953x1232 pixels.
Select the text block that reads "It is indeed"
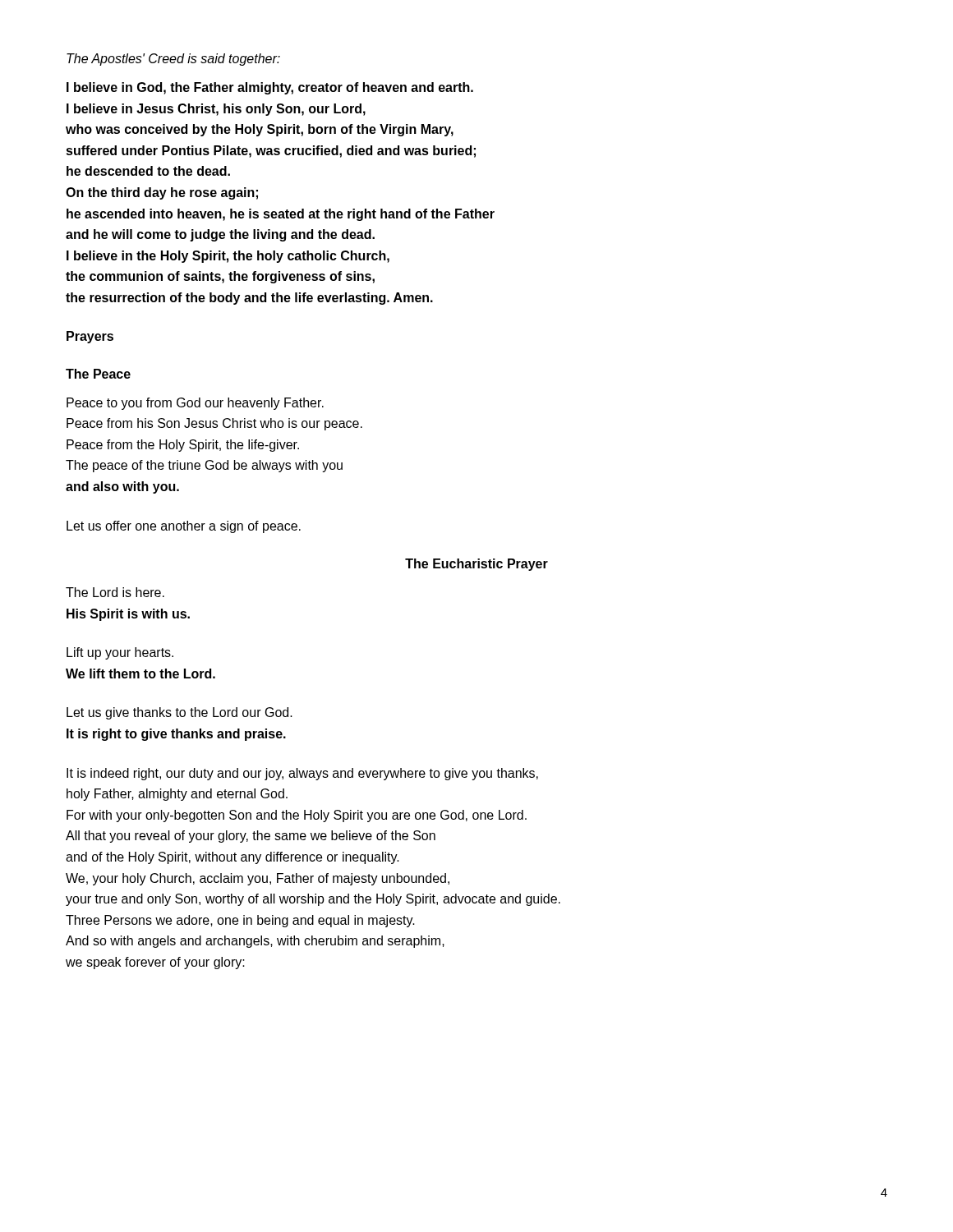coord(313,868)
